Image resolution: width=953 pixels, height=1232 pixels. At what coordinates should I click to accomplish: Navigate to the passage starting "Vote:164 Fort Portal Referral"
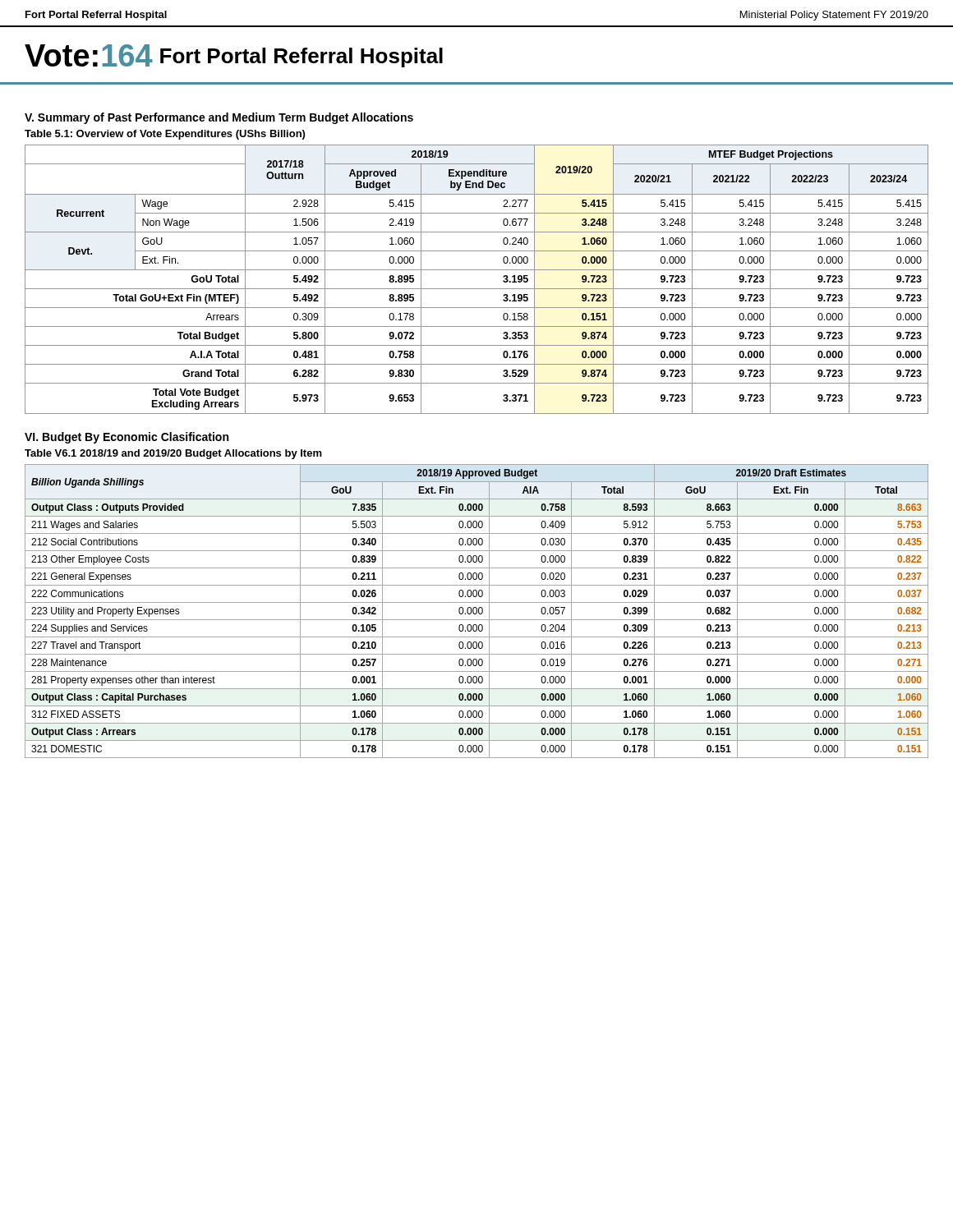coord(234,56)
